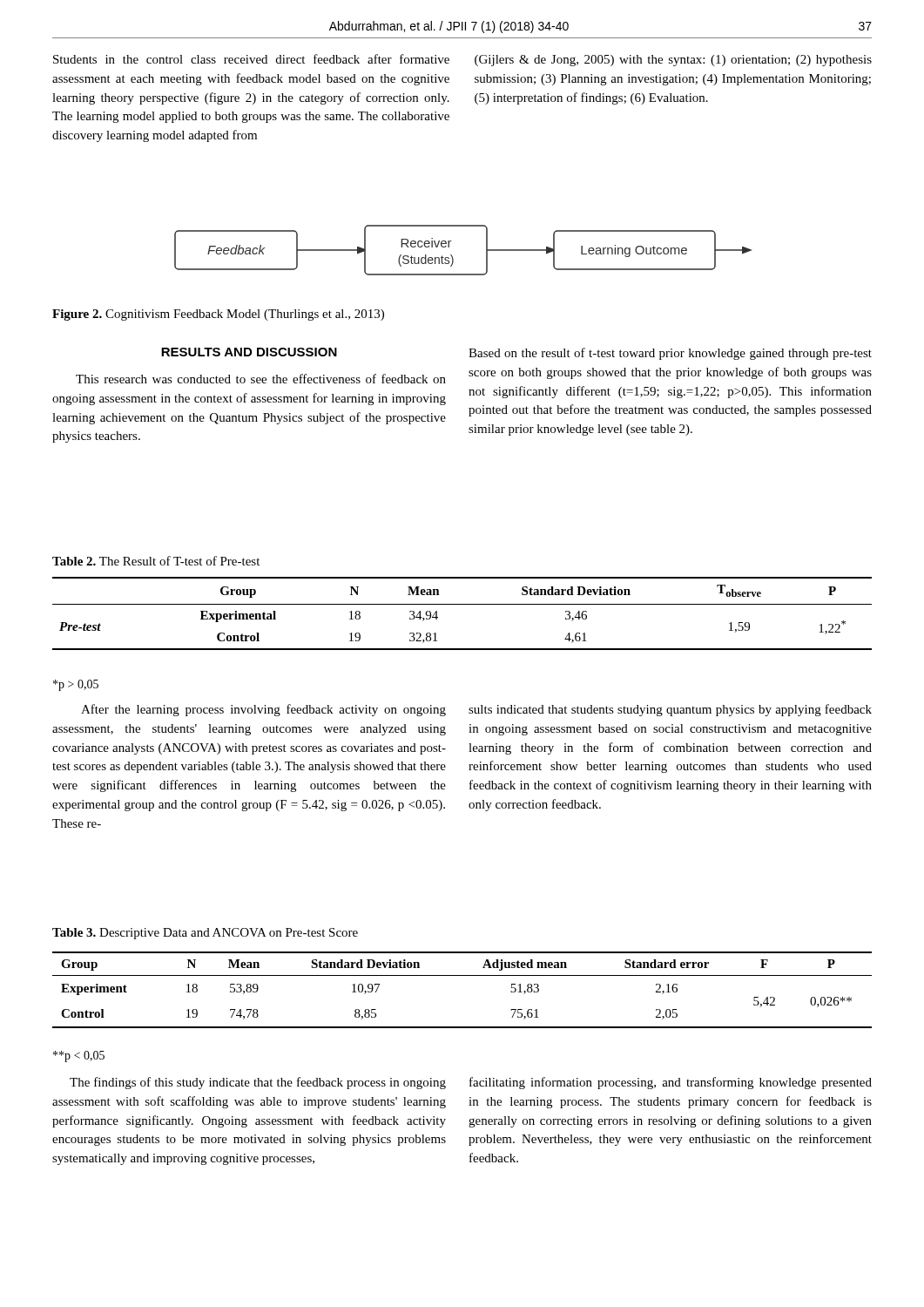Where is the passage that starts "(Gijlers & de Jong, 2005) with the syntax:"?
Image resolution: width=924 pixels, height=1307 pixels.
coord(673,78)
